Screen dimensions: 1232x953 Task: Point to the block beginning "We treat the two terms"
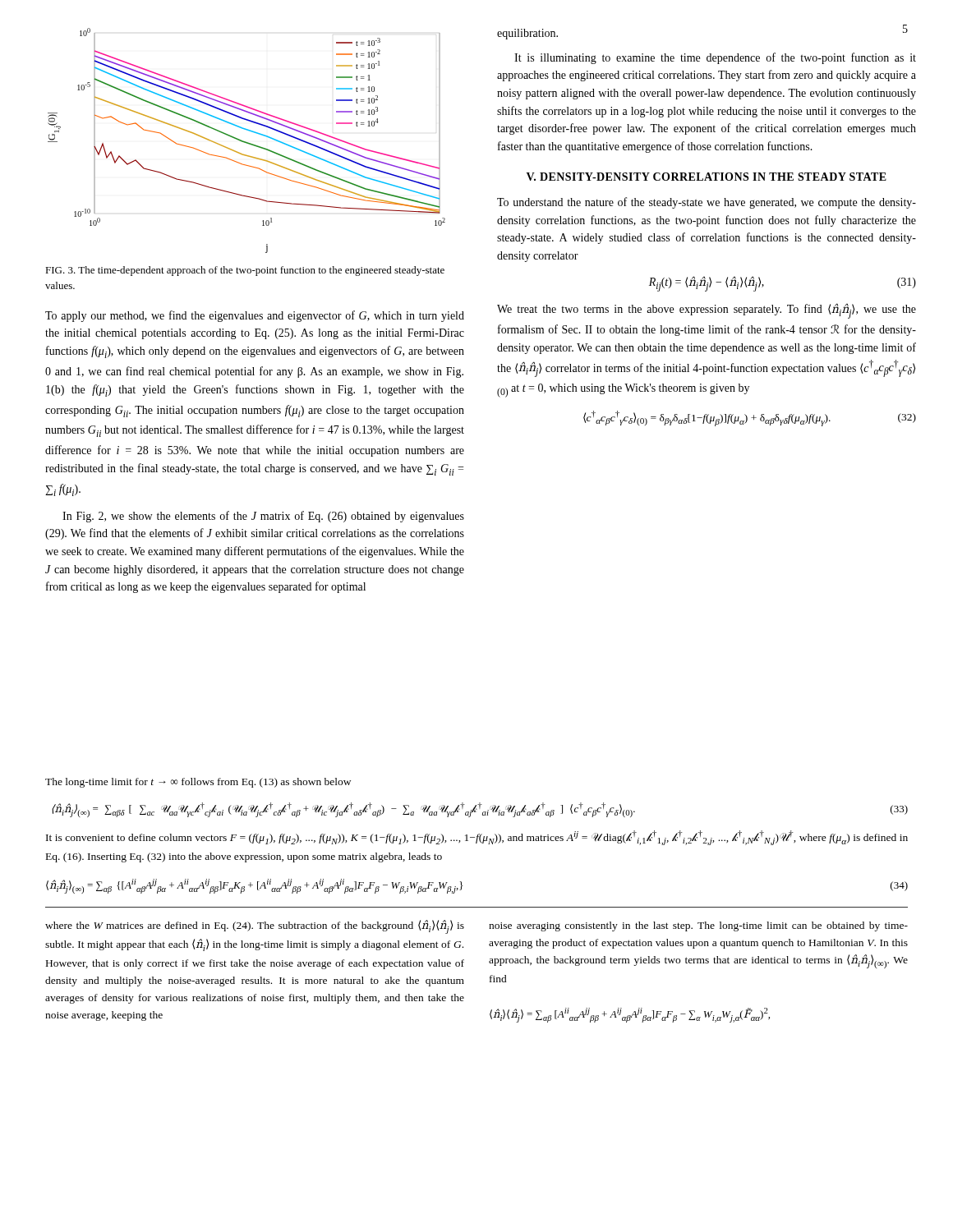[707, 350]
